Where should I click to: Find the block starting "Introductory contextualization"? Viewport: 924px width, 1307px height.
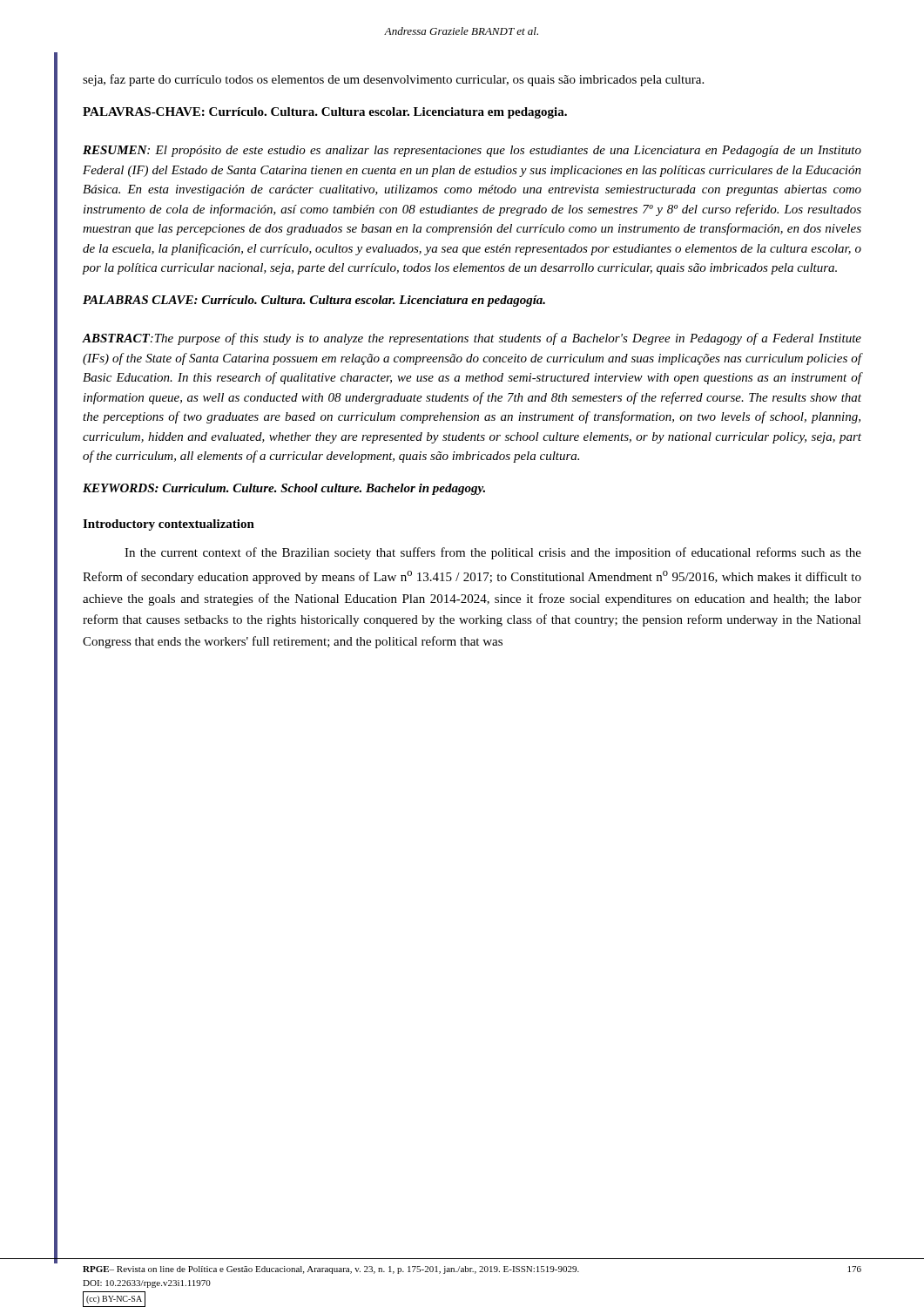coord(168,524)
